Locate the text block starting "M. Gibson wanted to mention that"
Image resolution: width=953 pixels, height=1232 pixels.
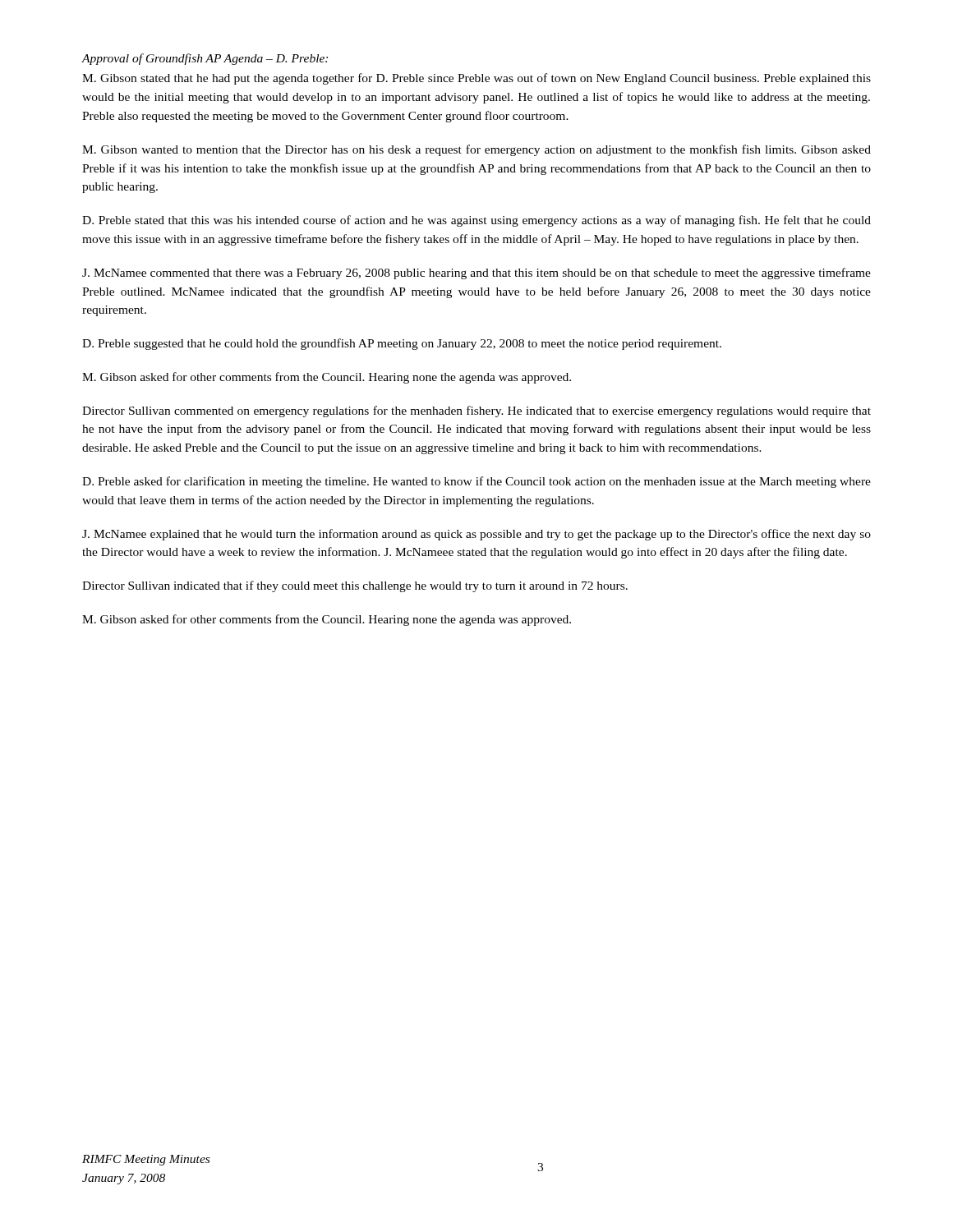476,168
